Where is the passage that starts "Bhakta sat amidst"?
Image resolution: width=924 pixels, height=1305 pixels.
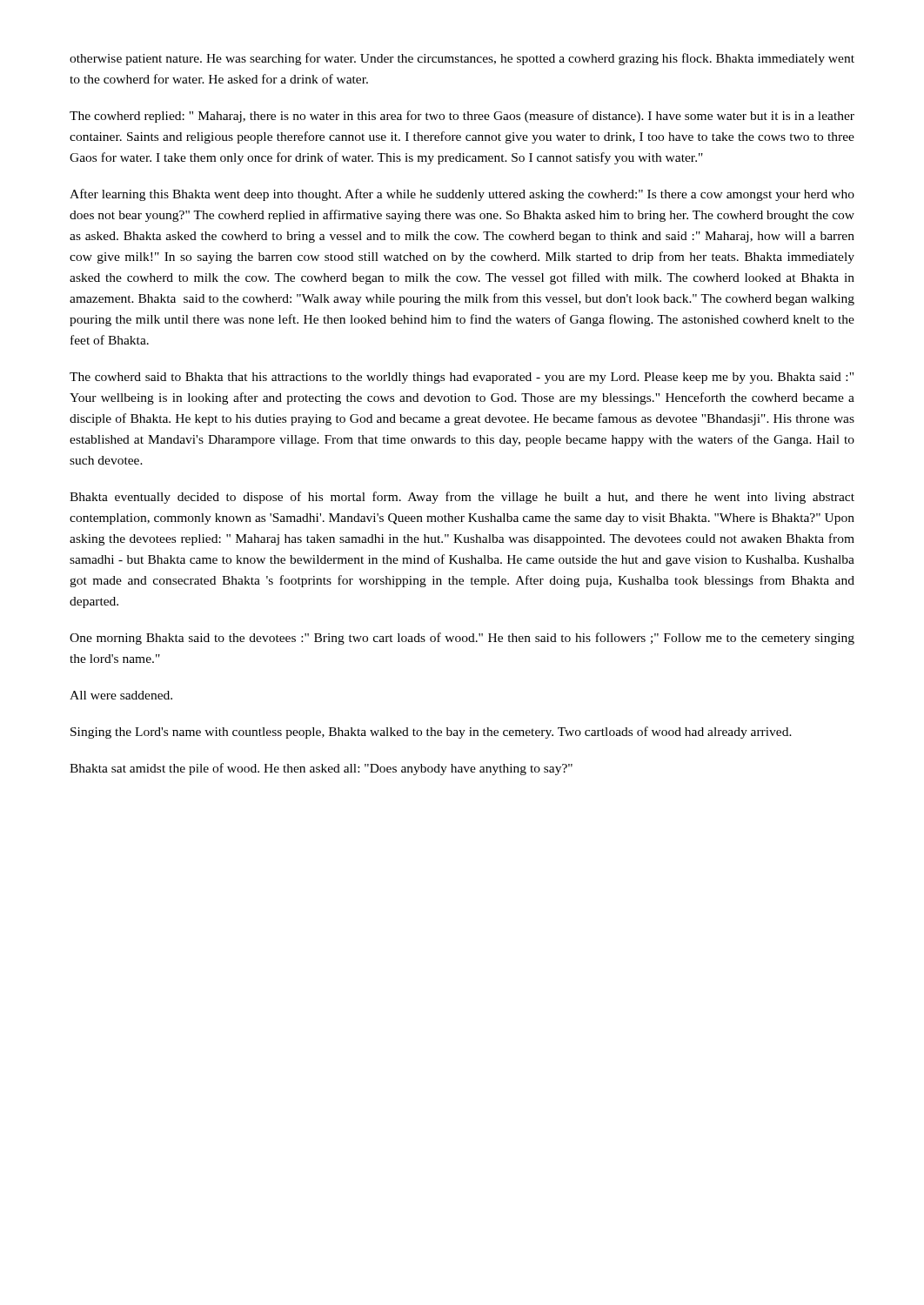(321, 768)
